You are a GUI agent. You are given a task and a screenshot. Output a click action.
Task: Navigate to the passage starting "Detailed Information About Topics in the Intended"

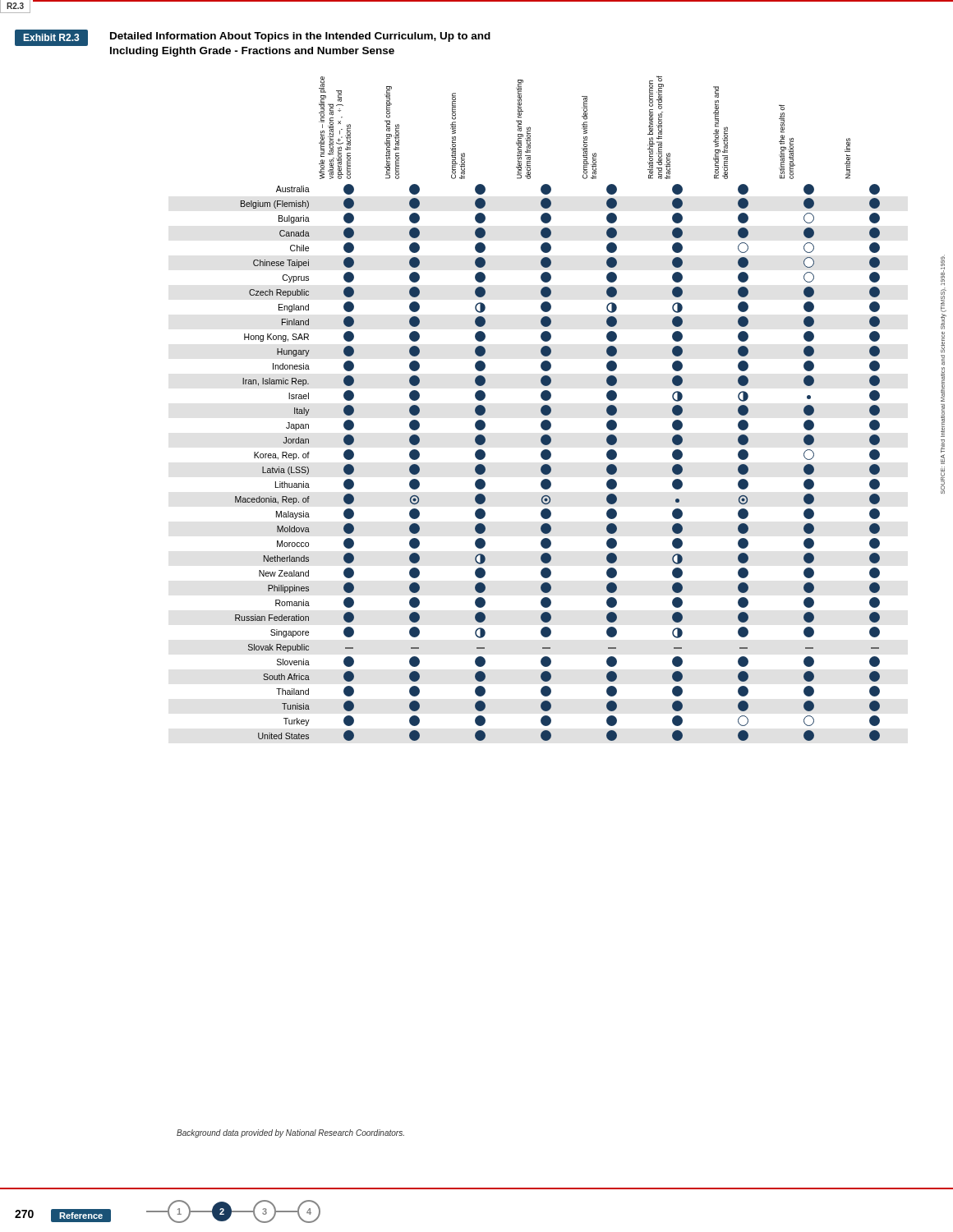tap(300, 43)
